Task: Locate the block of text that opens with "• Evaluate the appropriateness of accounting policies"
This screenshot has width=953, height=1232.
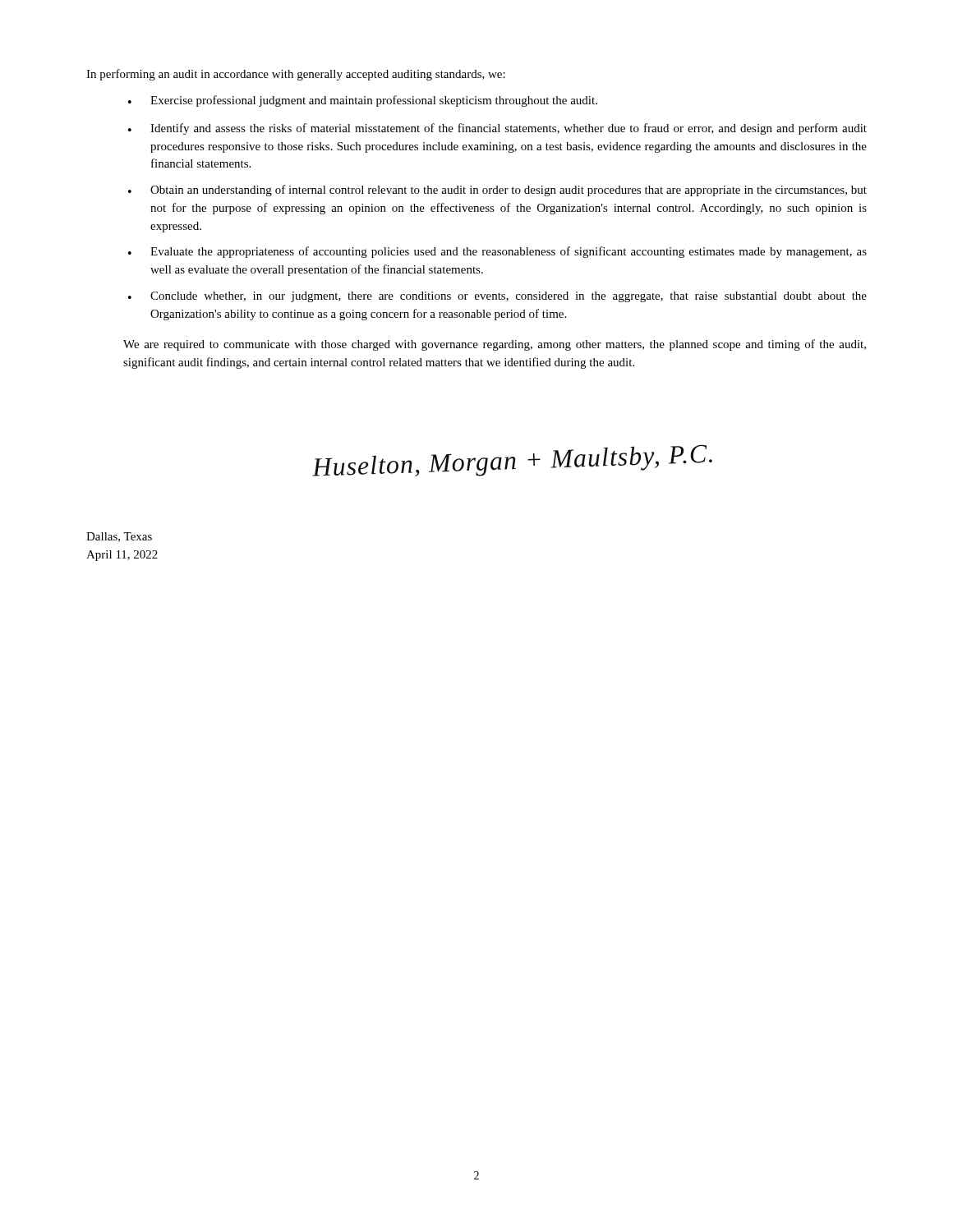Action: tap(497, 261)
